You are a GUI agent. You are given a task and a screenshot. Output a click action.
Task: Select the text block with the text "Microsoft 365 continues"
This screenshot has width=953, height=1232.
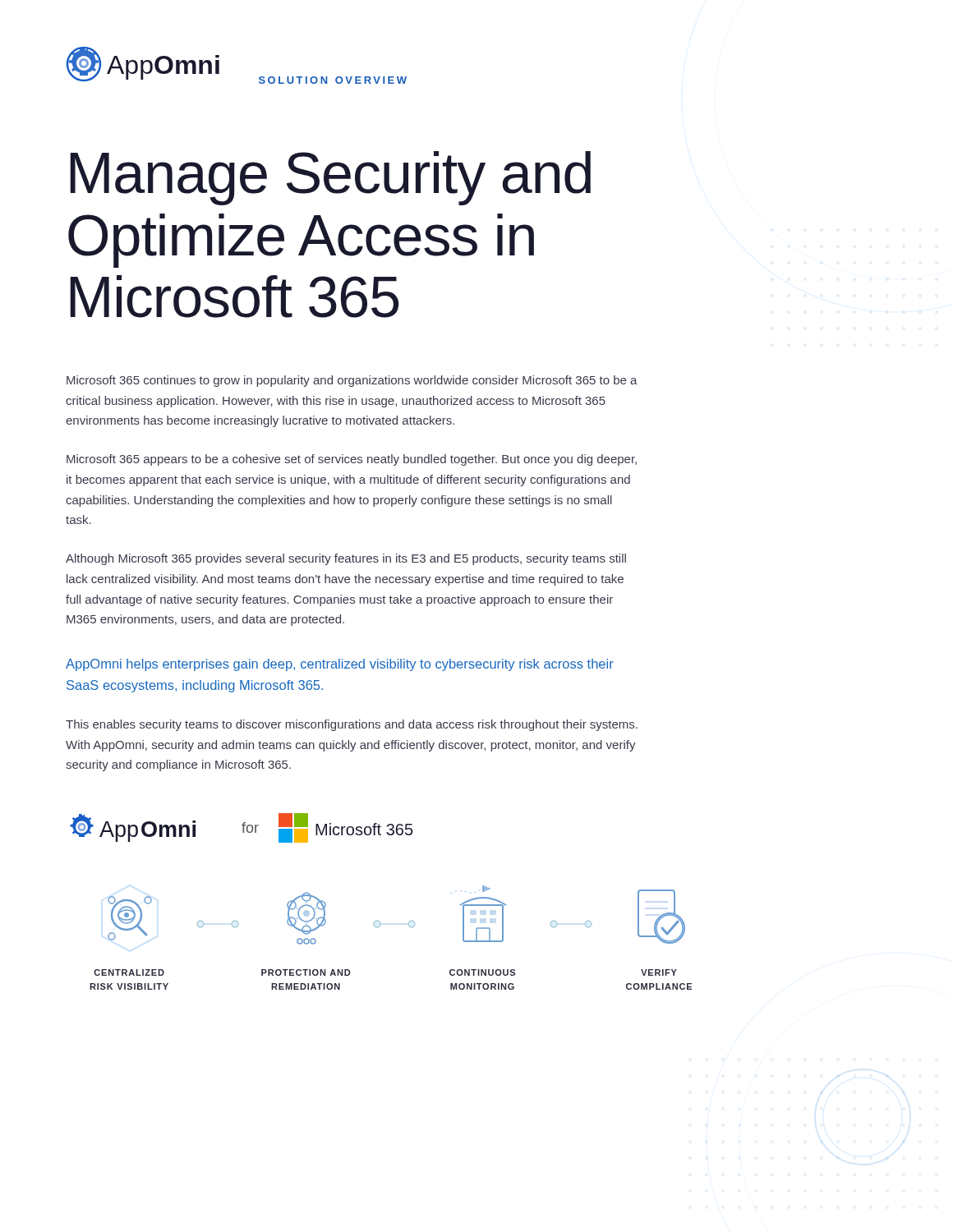[x=351, y=400]
